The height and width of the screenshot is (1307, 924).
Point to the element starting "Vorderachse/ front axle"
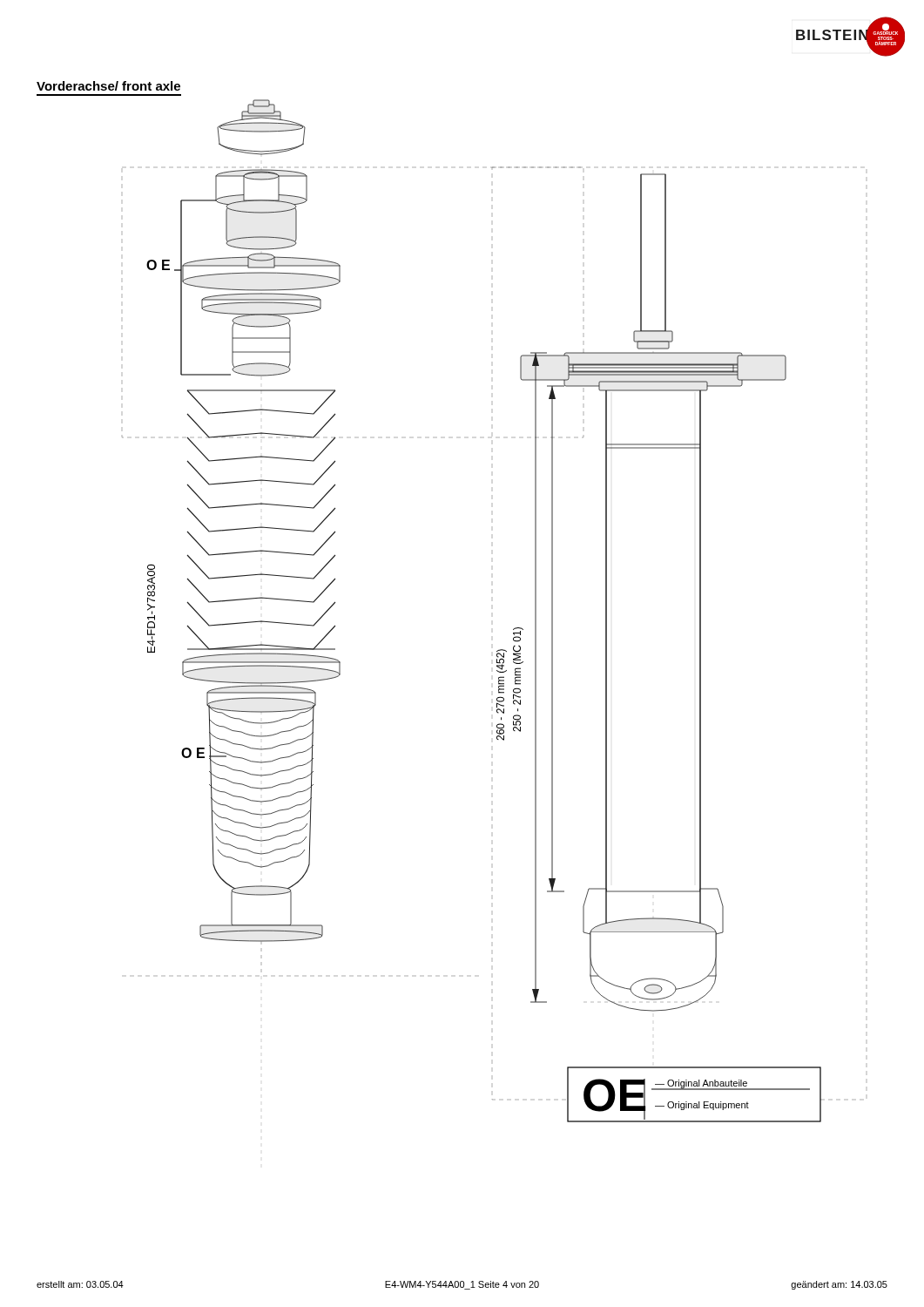pyautogui.click(x=109, y=86)
